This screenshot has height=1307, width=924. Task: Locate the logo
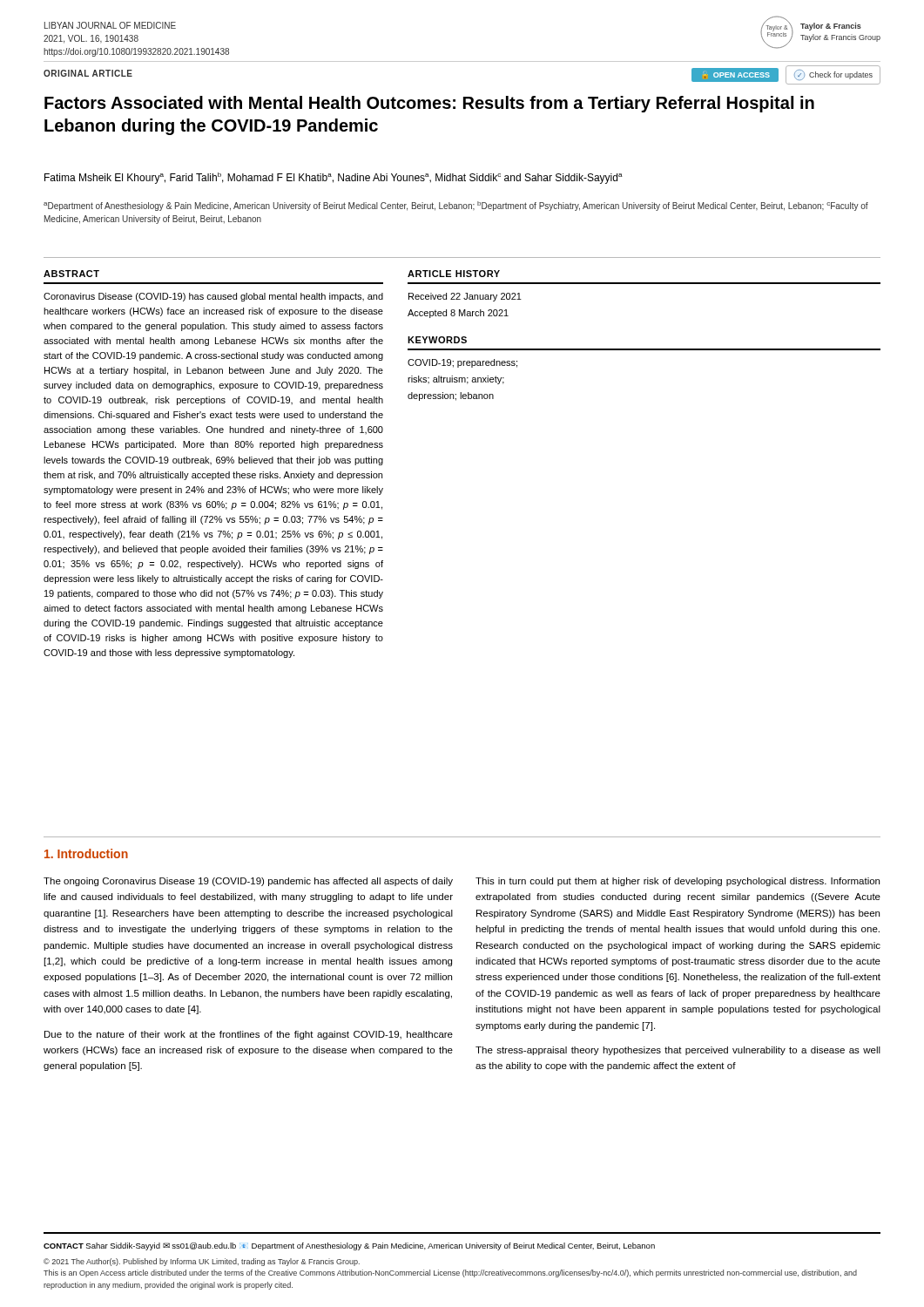(x=820, y=32)
